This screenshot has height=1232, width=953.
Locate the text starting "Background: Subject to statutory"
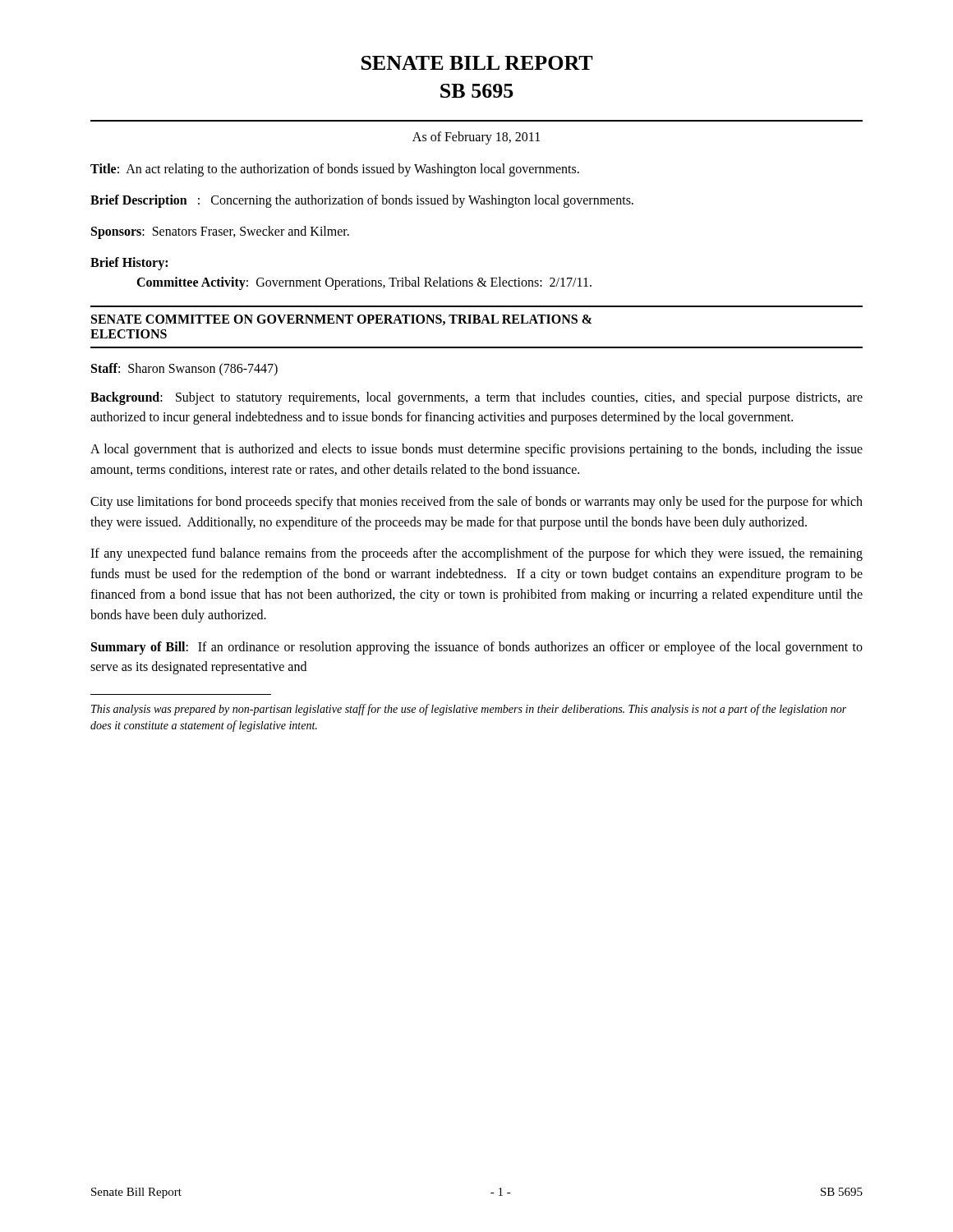pyautogui.click(x=476, y=407)
